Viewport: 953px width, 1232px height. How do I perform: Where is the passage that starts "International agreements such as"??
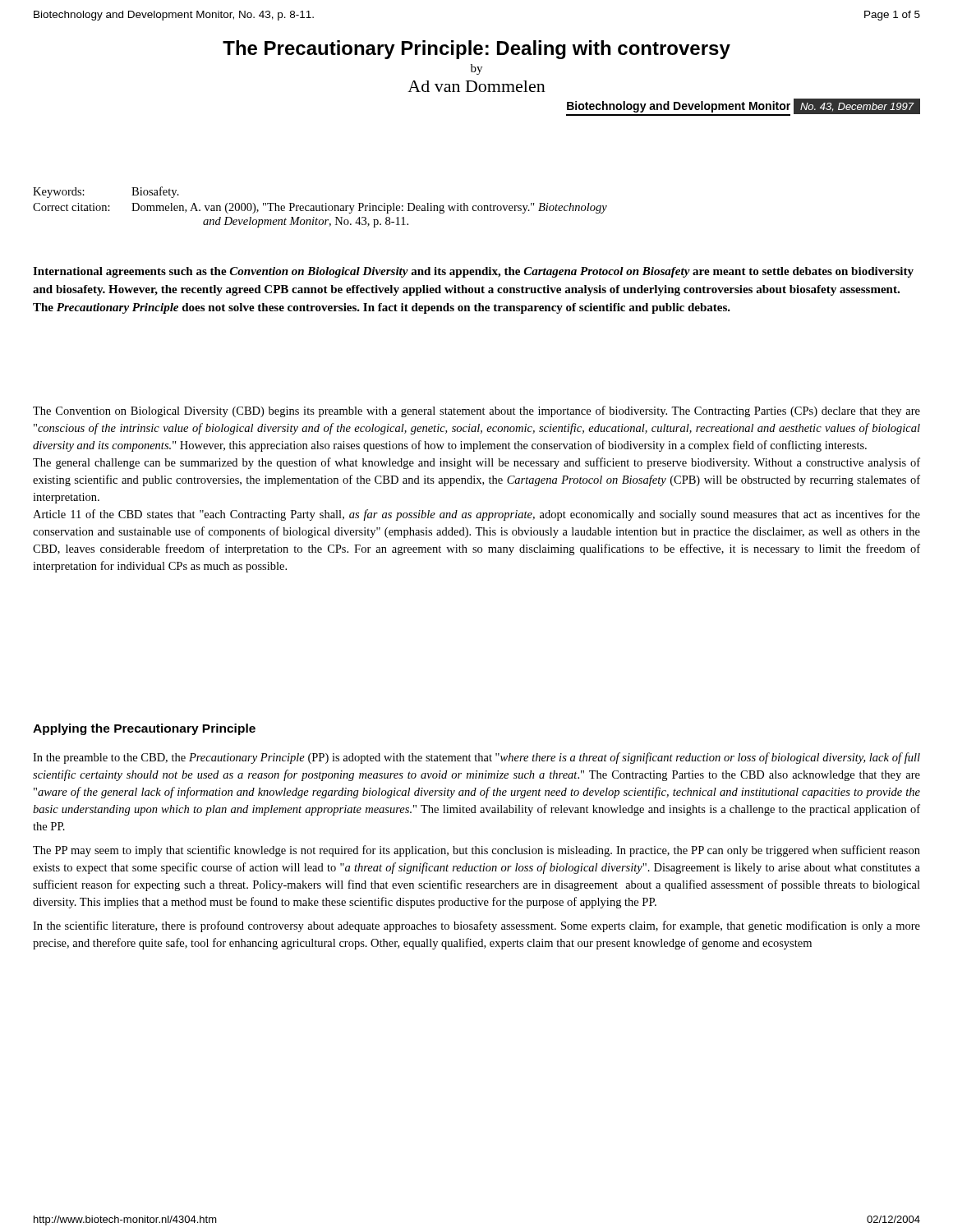click(476, 290)
